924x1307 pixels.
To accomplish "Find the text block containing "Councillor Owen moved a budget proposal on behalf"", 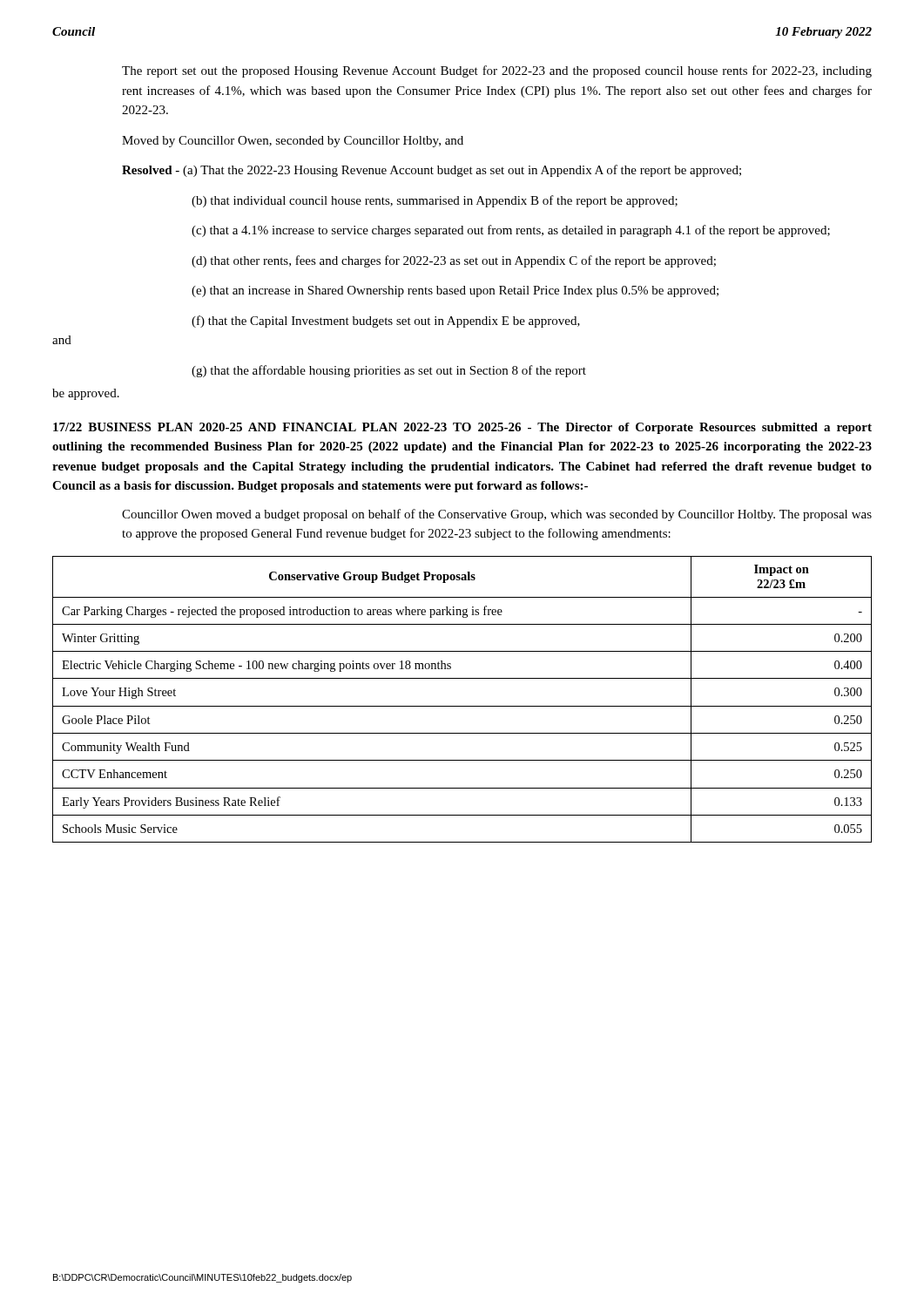I will (x=497, y=523).
